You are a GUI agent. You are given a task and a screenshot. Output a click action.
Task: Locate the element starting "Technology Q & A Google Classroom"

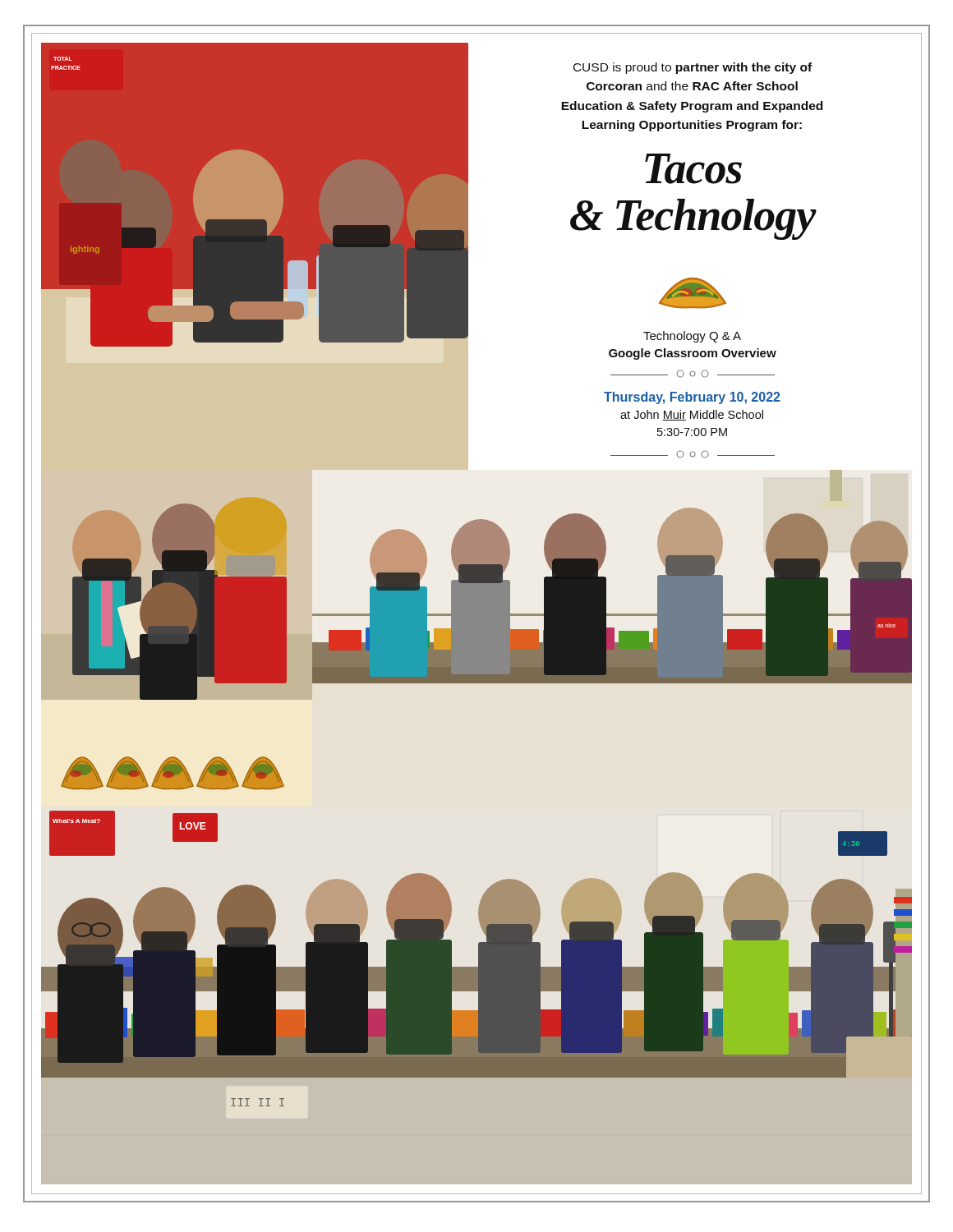[x=692, y=344]
